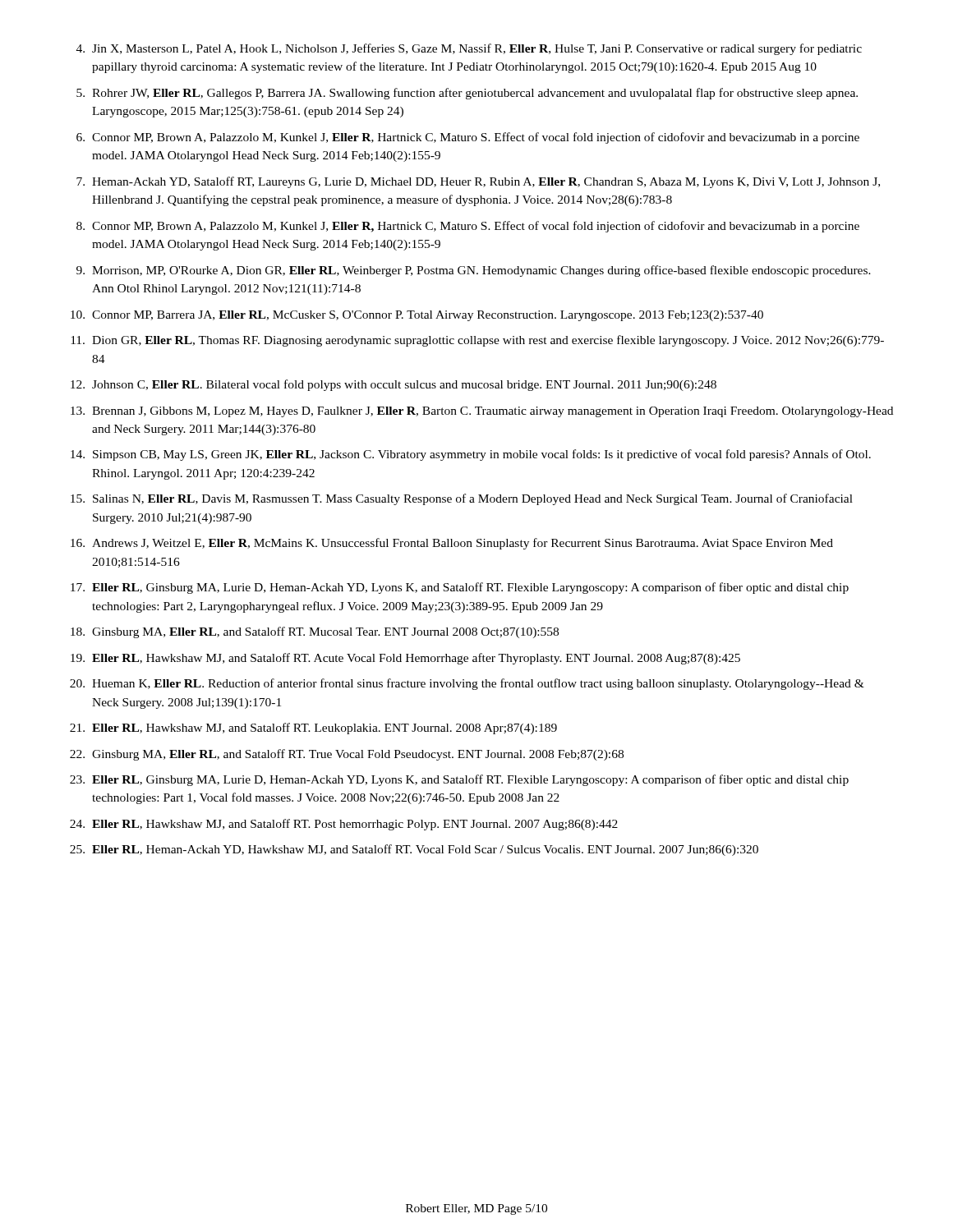Click on the text starting "22. Ginsburg MA, Eller RL, and Sataloff RT."
Image resolution: width=953 pixels, height=1232 pixels.
(476, 754)
